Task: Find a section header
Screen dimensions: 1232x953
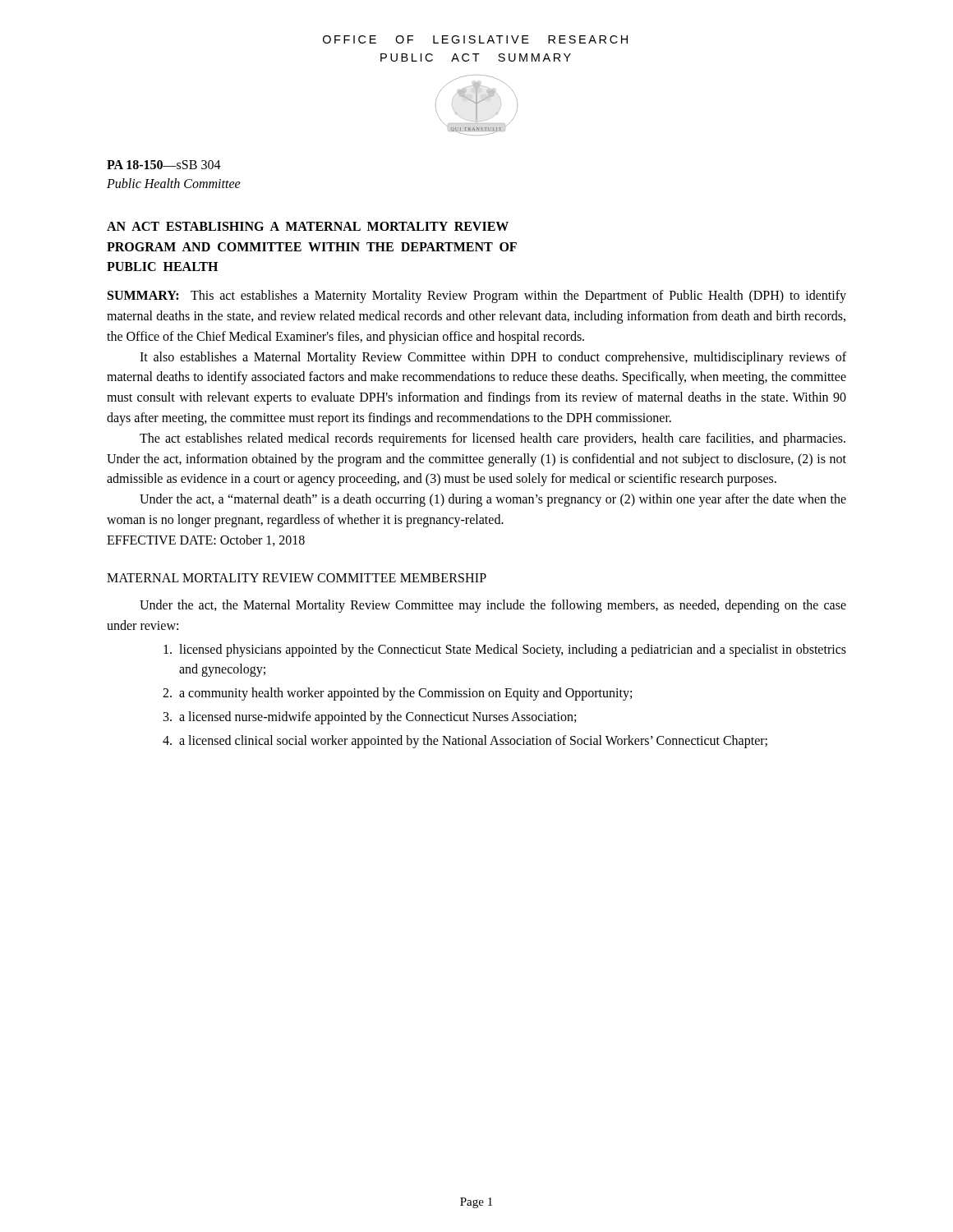Action: coord(297,578)
